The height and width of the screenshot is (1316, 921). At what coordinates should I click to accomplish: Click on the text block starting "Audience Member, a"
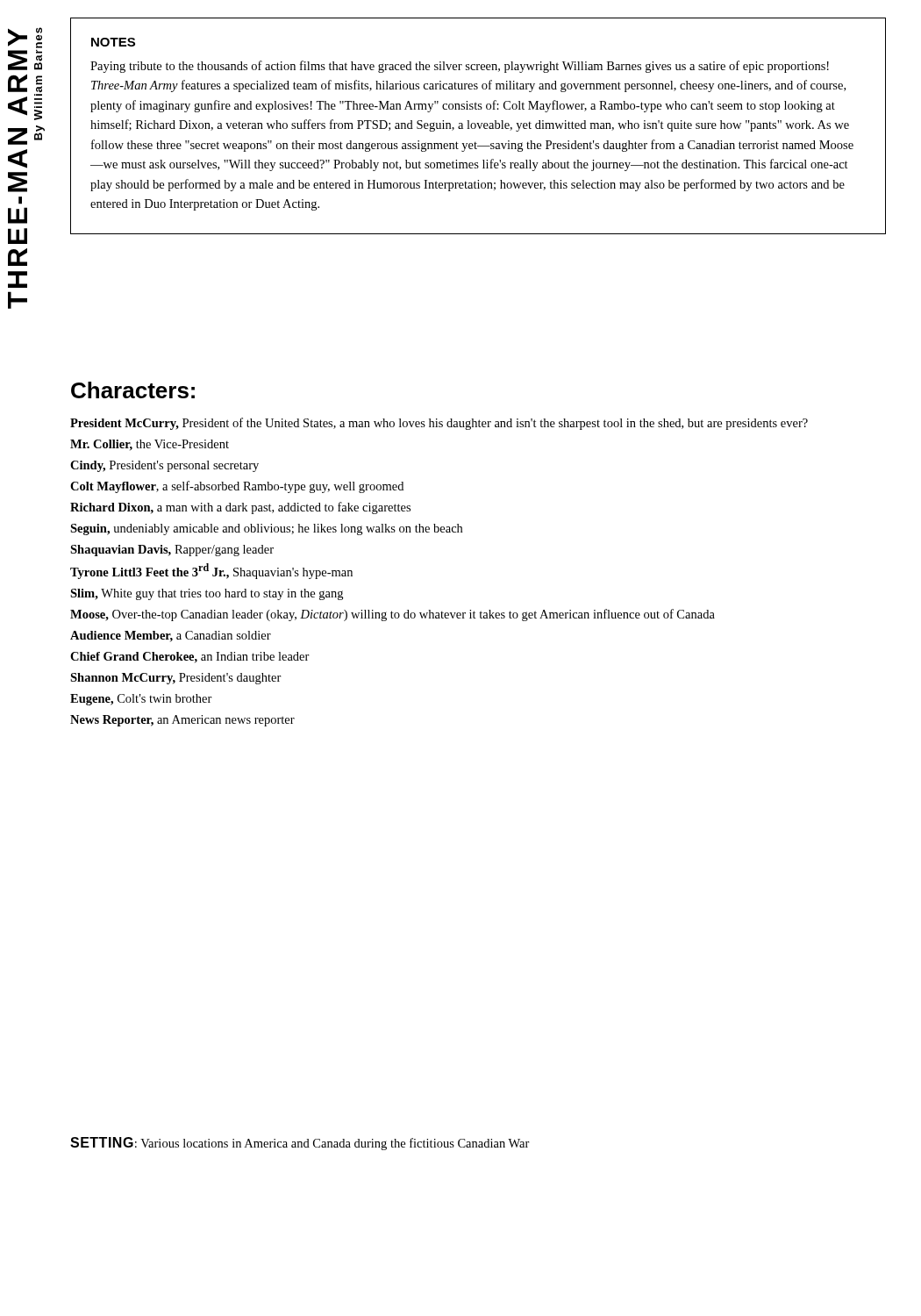tap(170, 635)
